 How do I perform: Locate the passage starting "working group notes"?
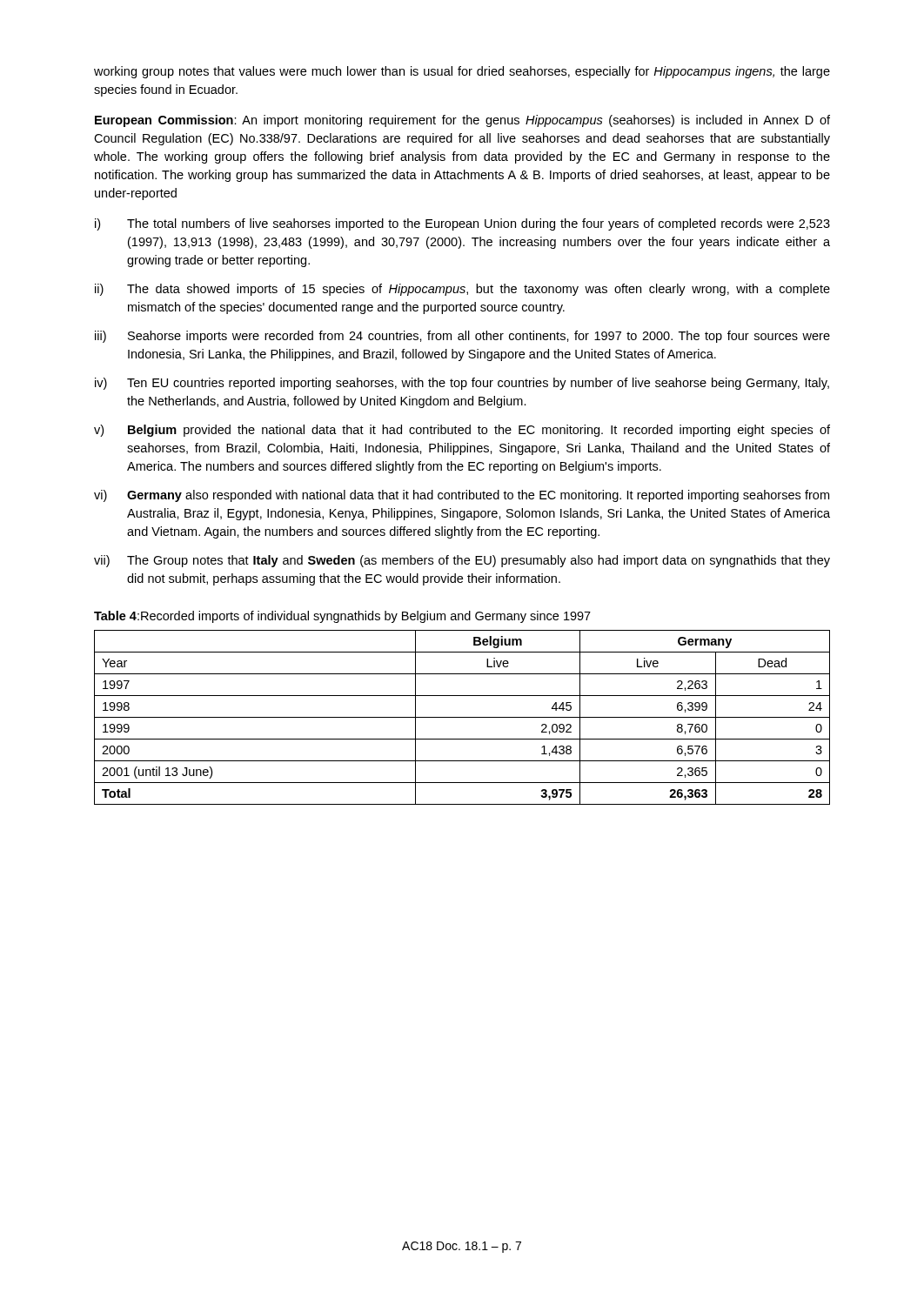click(462, 80)
